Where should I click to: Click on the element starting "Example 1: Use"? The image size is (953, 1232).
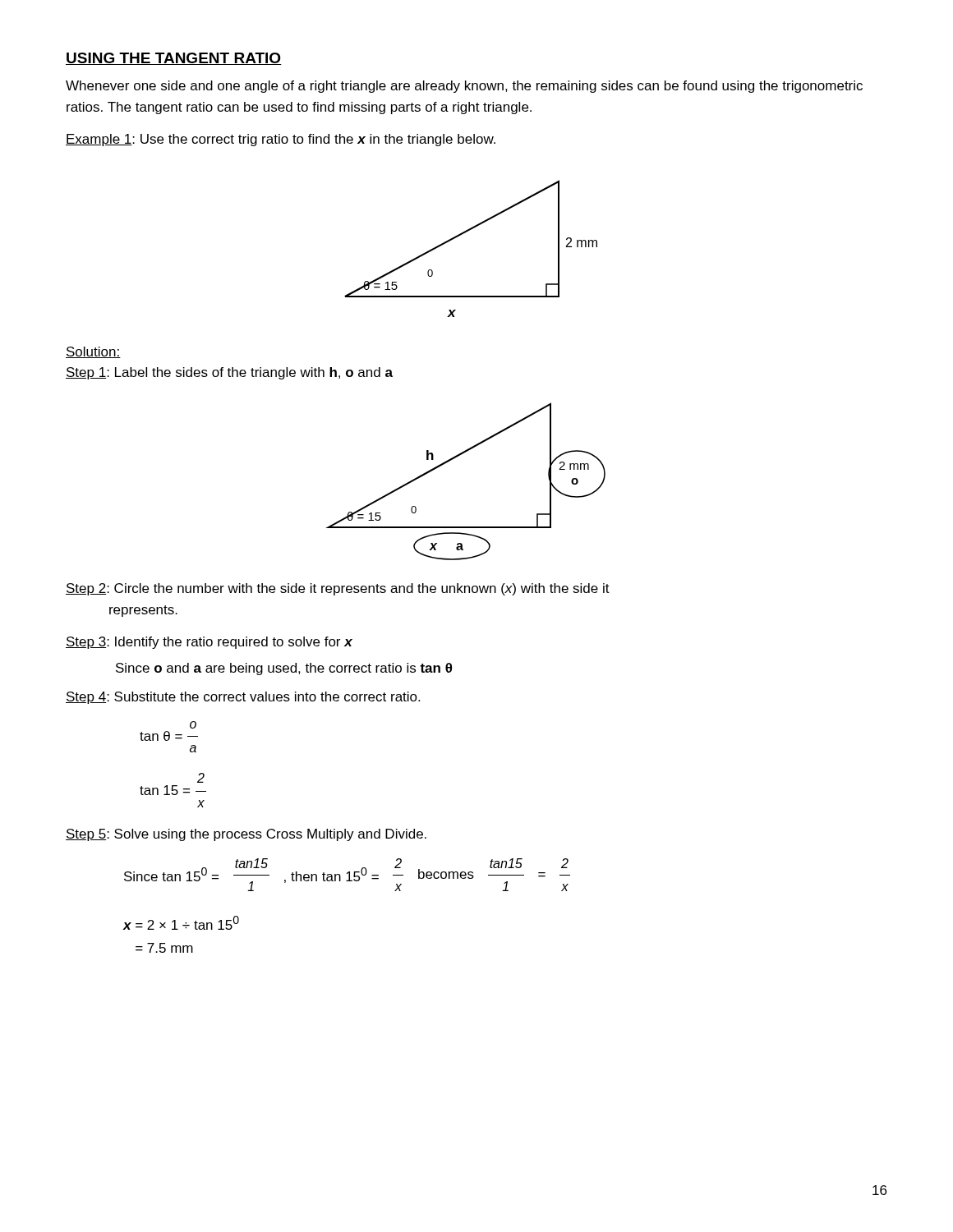pyautogui.click(x=281, y=139)
